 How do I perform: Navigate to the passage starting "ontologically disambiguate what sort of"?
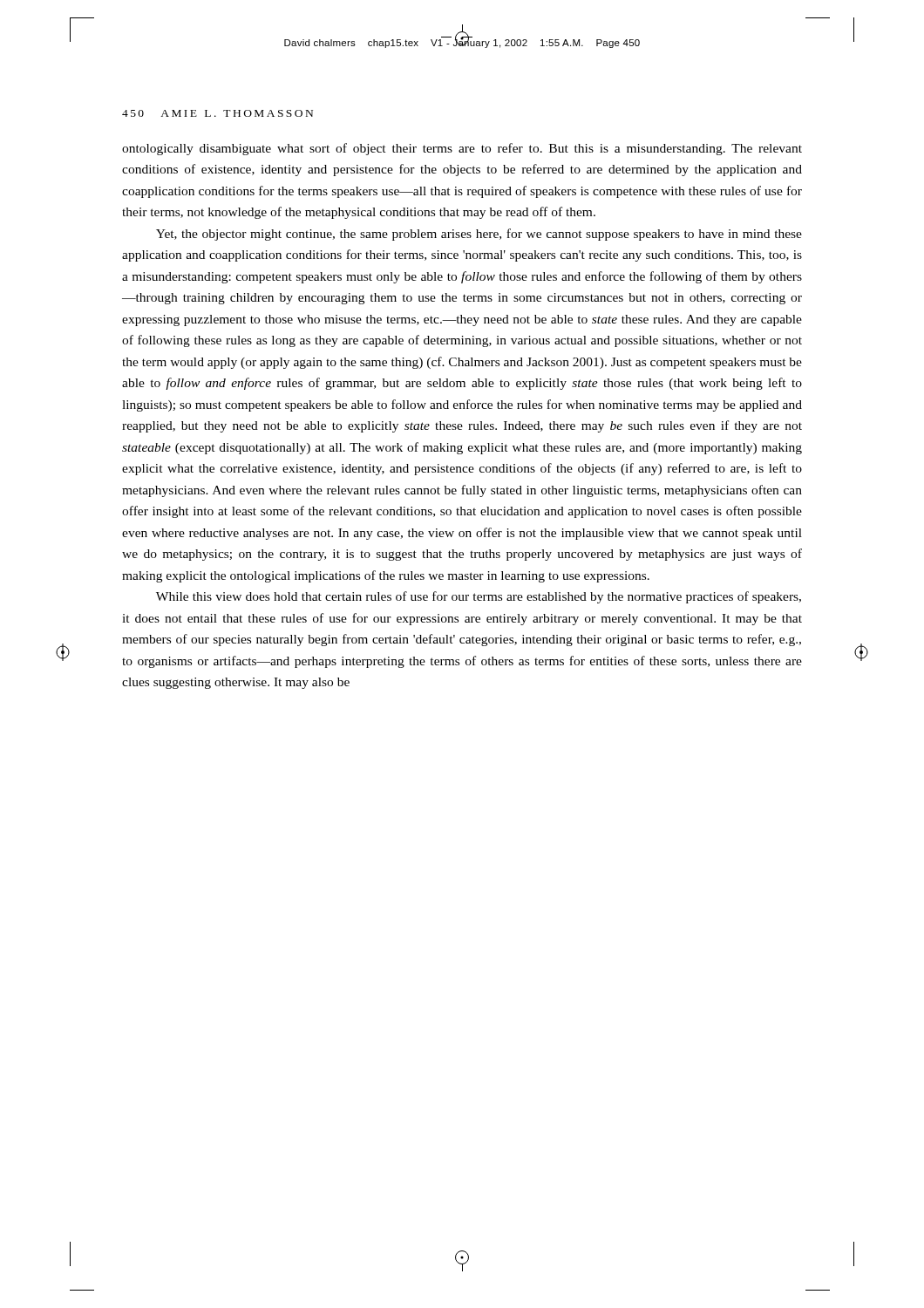click(x=462, y=180)
